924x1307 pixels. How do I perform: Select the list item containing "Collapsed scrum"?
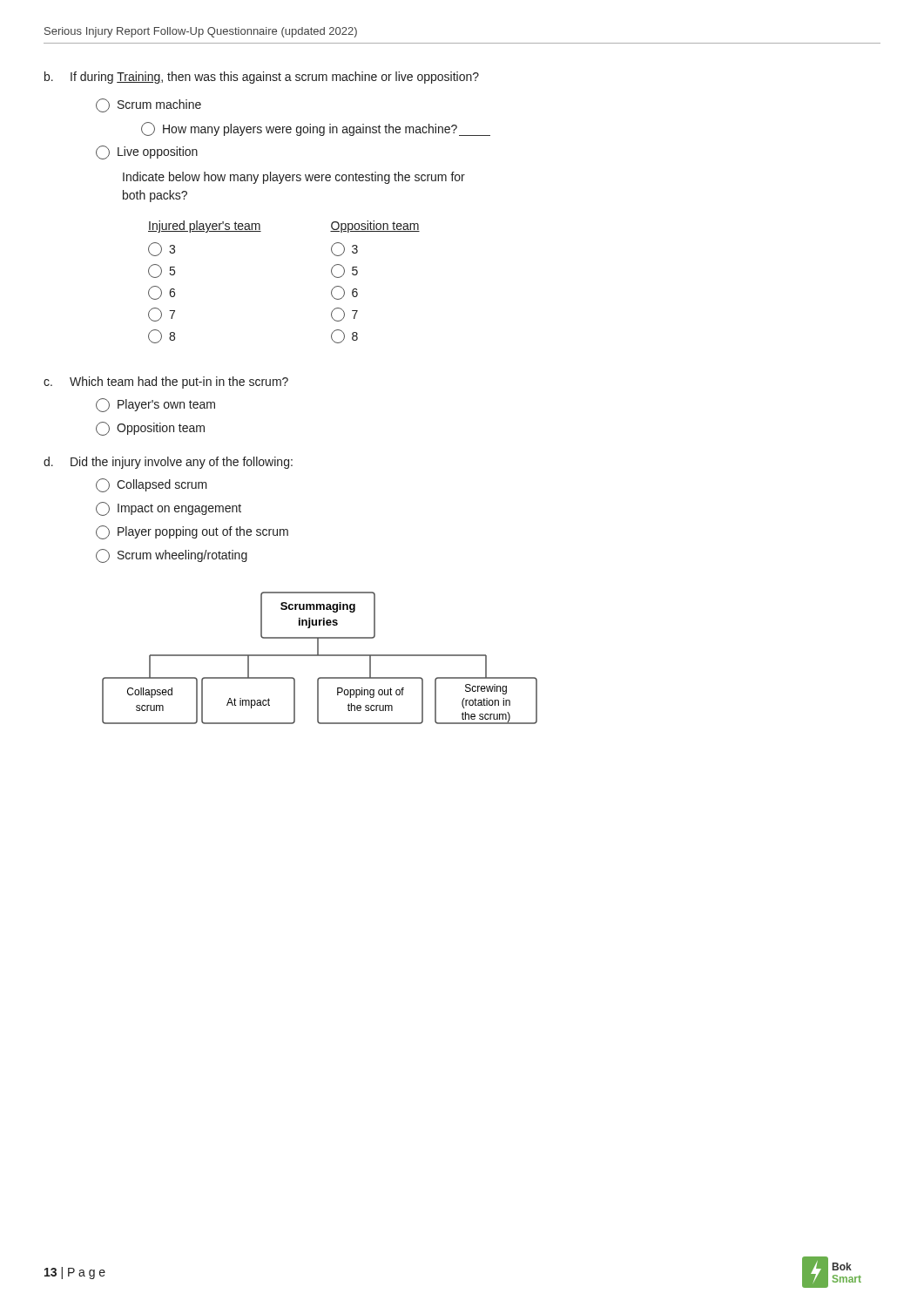pyautogui.click(x=152, y=485)
